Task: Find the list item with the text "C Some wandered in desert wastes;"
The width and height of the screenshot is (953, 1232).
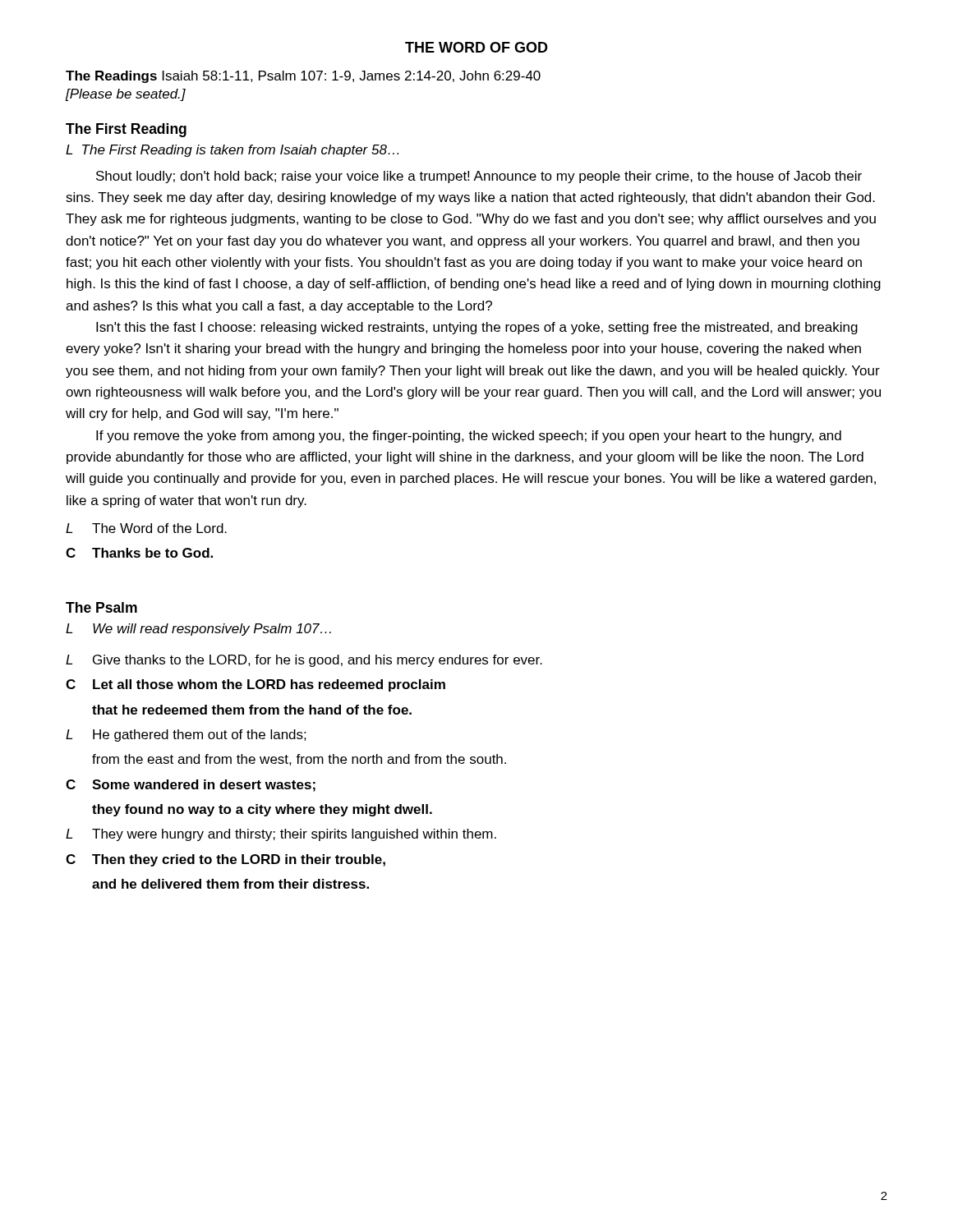Action: click(191, 786)
